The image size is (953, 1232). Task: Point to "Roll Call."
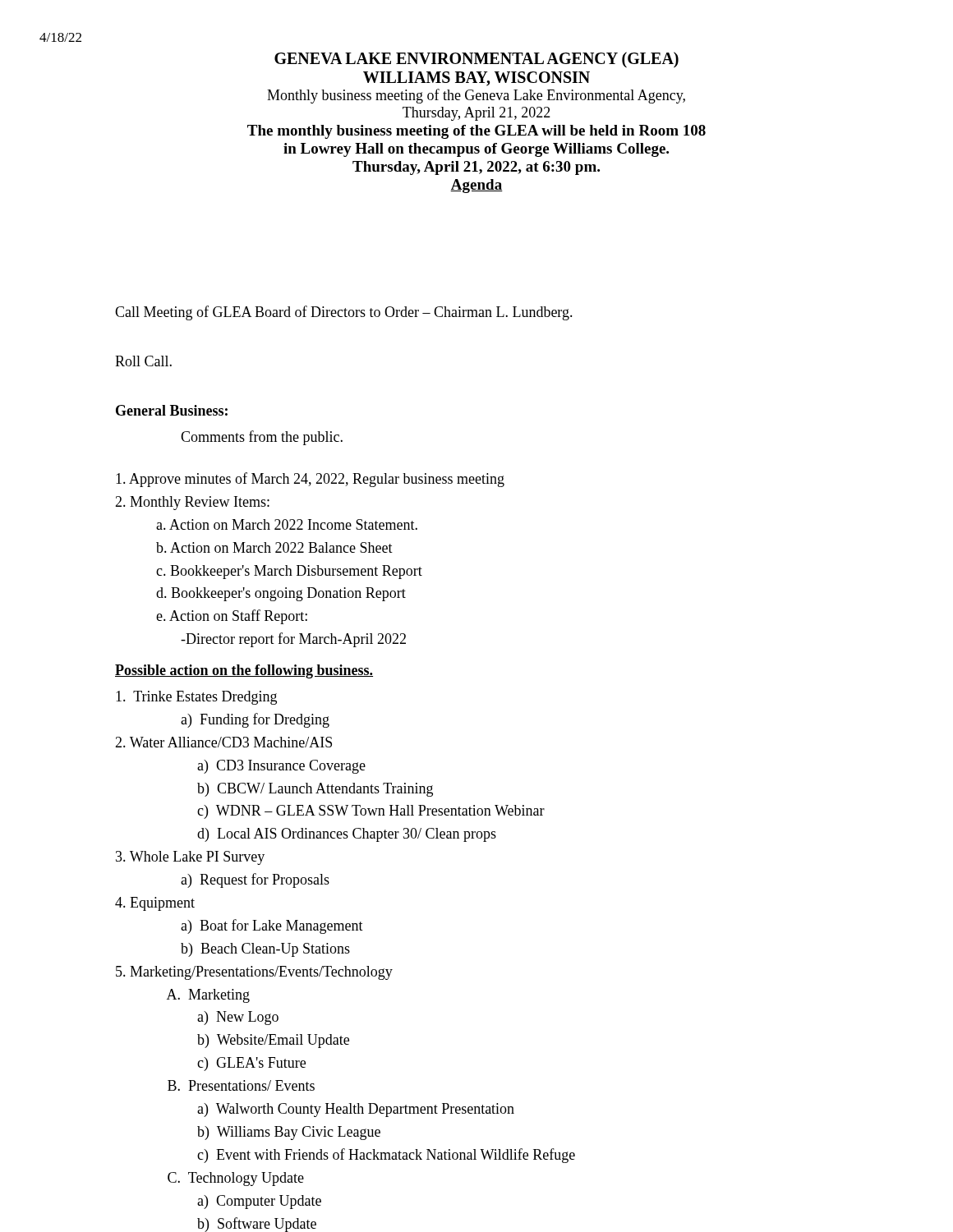(x=144, y=361)
